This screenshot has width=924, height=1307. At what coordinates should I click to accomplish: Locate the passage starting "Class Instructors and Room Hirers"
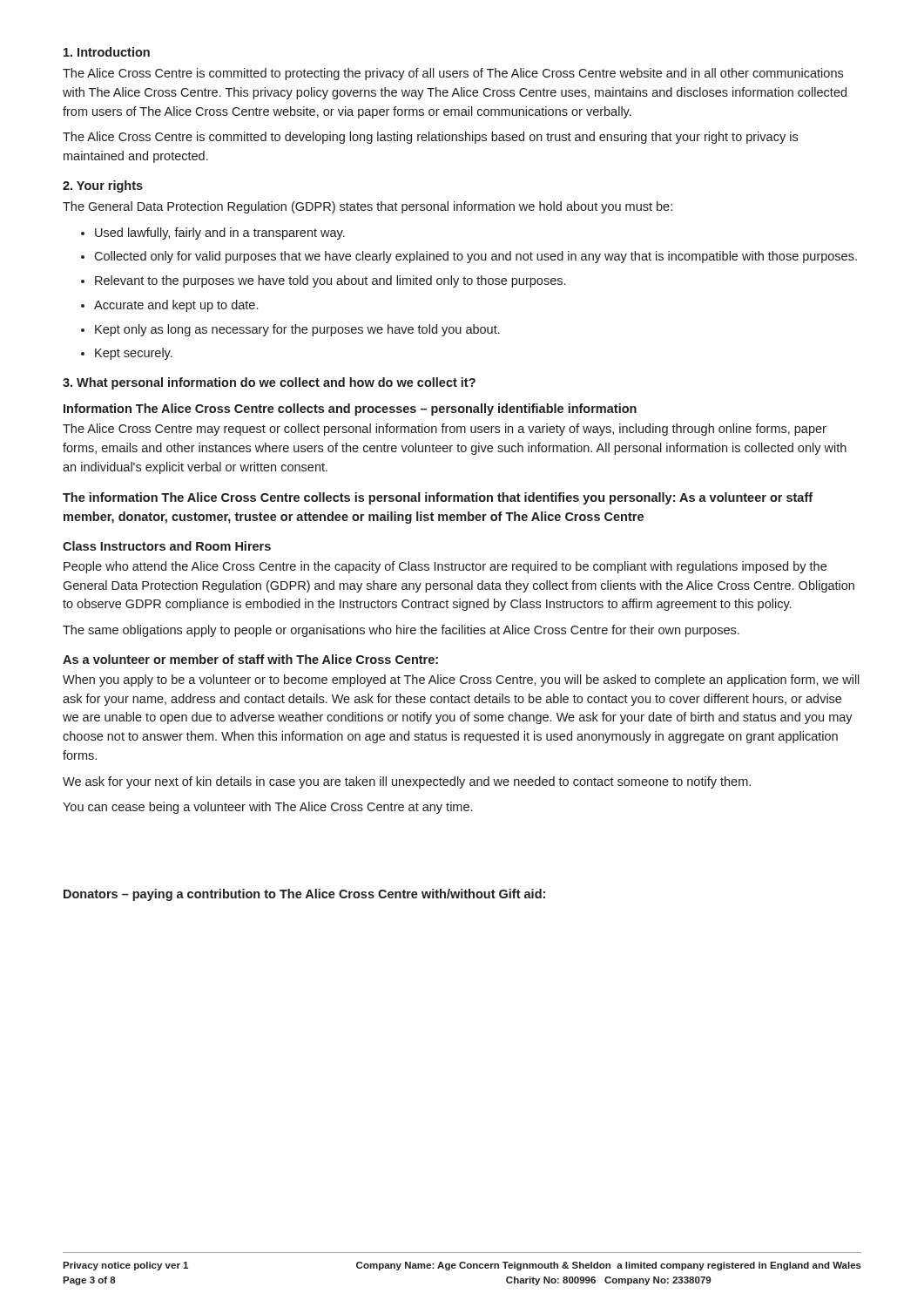[167, 546]
